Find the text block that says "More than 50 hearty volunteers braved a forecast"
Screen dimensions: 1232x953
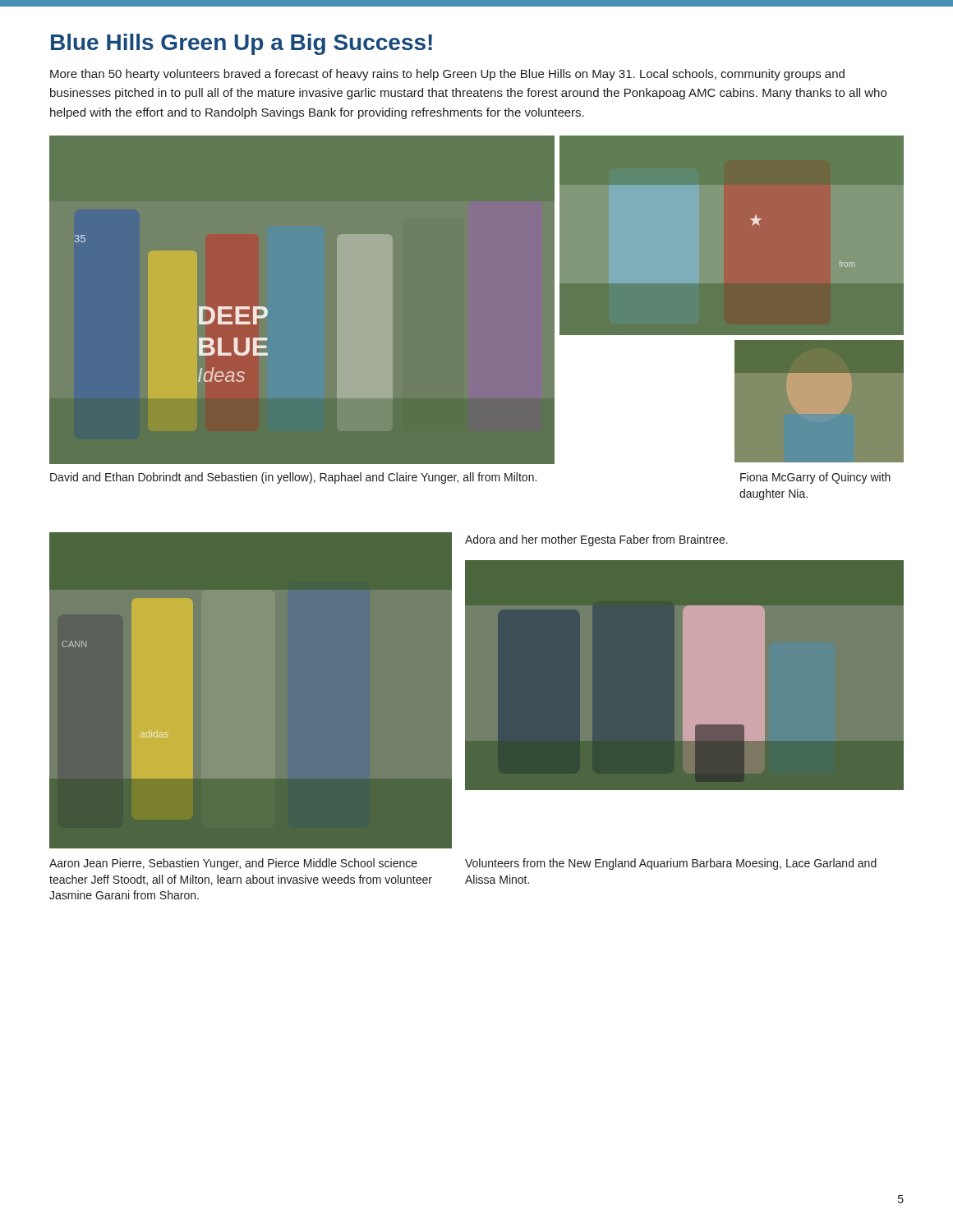tap(468, 93)
